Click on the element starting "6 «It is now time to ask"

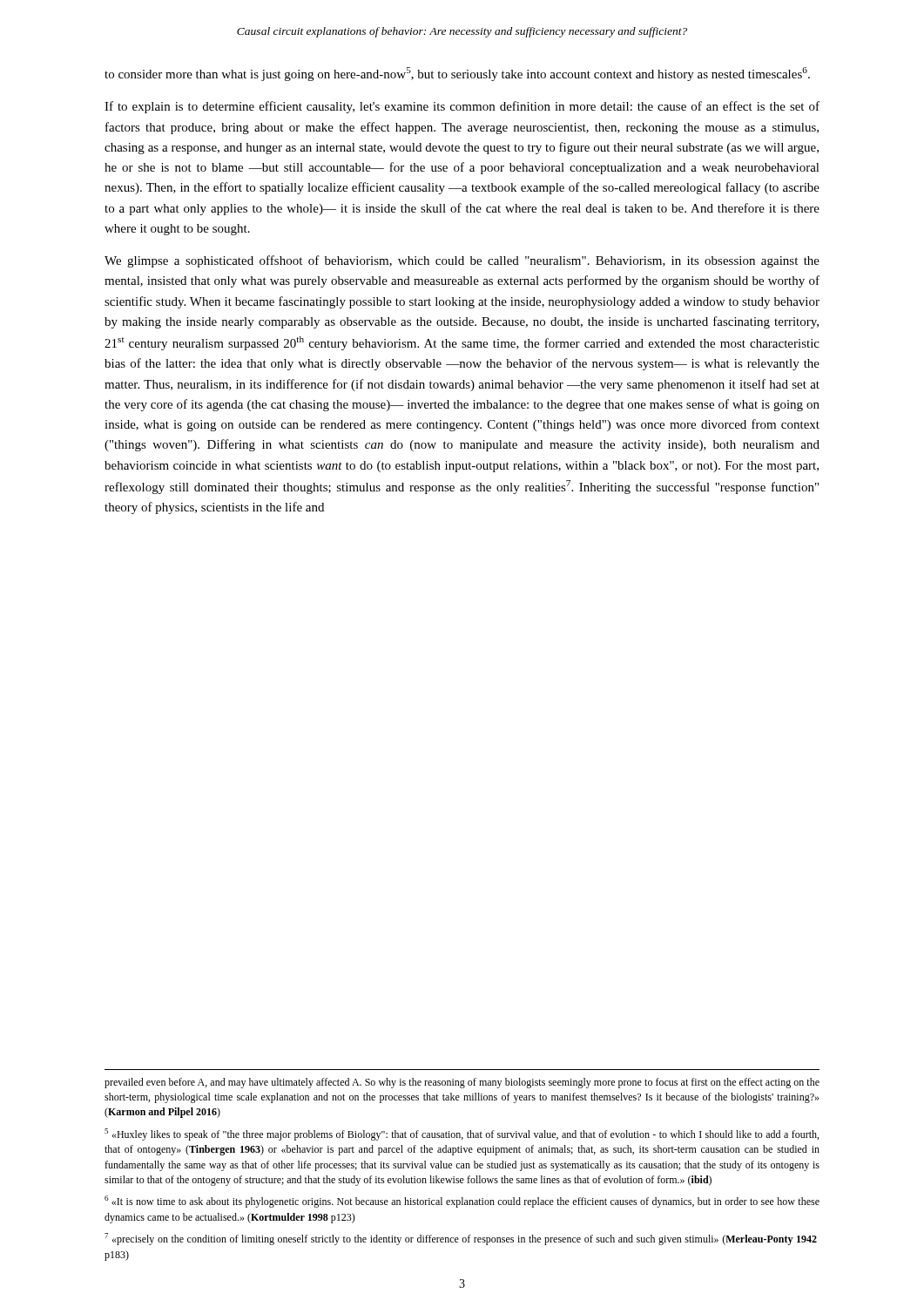coord(462,1209)
